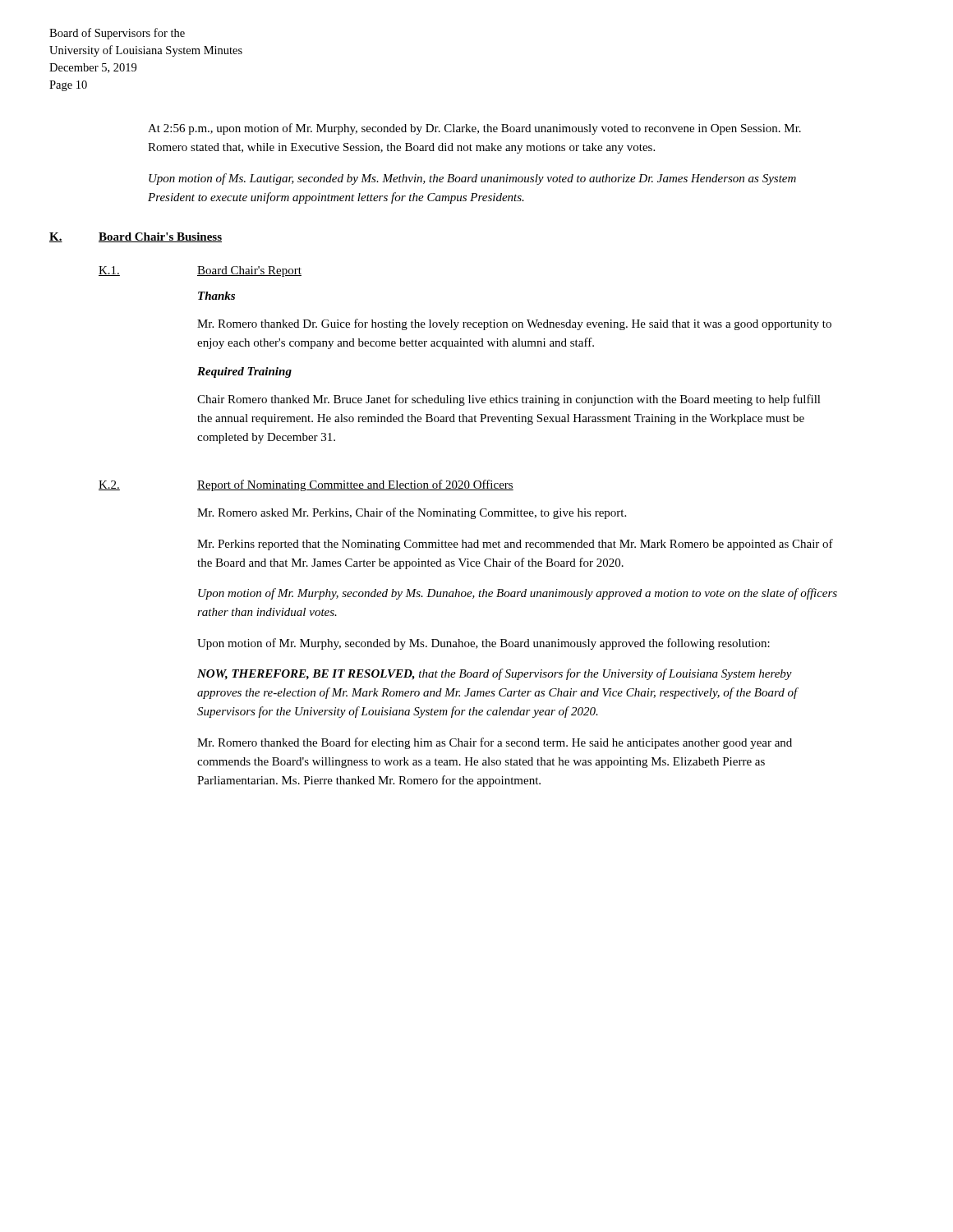The height and width of the screenshot is (1232, 953).
Task: Locate the element starting "NOW, THEREFORE, BE IT"
Action: coord(497,692)
